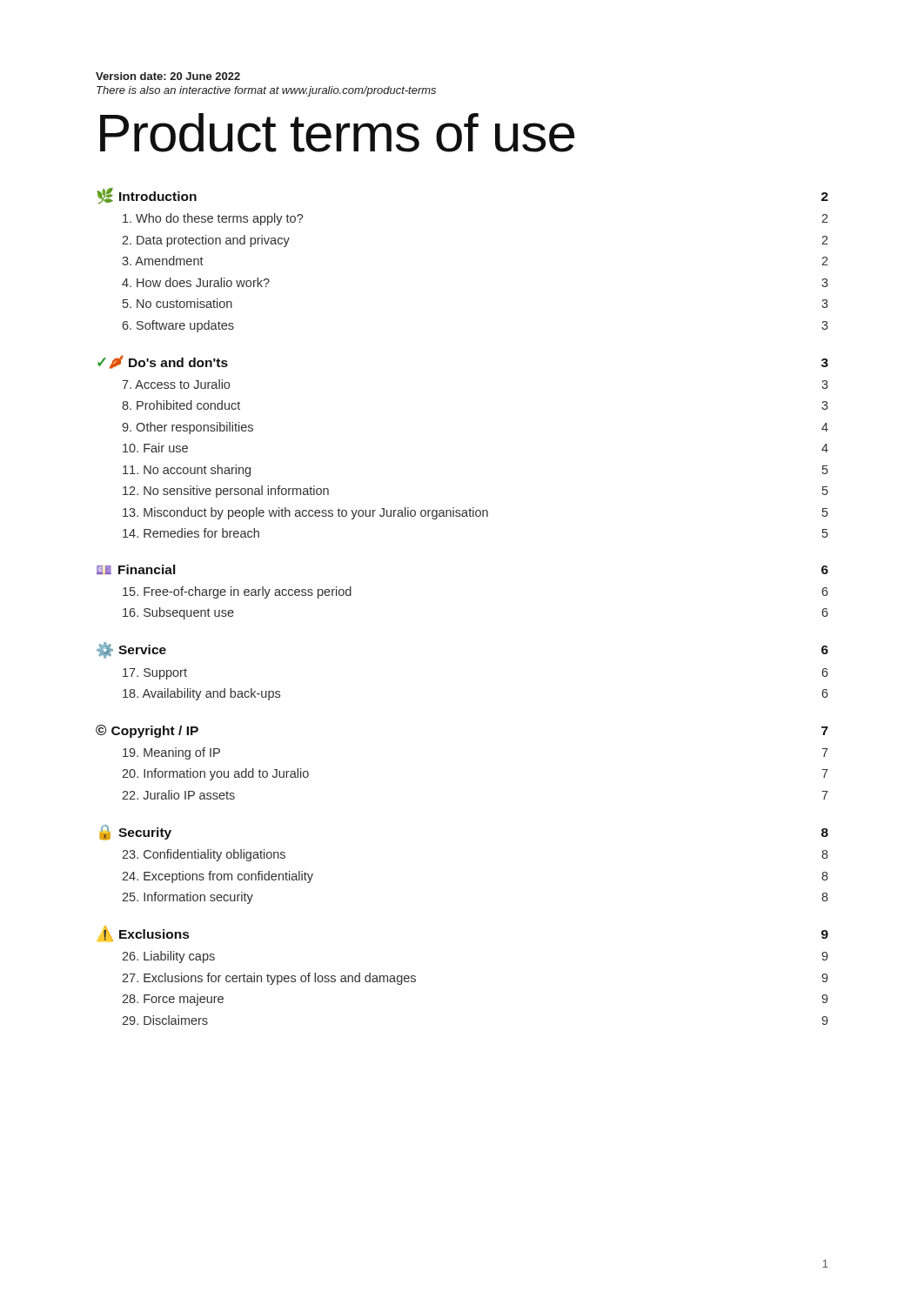Image resolution: width=924 pixels, height=1305 pixels.
Task: Find the text starting "18. Availability and back-ups 6"
Action: (196, 694)
